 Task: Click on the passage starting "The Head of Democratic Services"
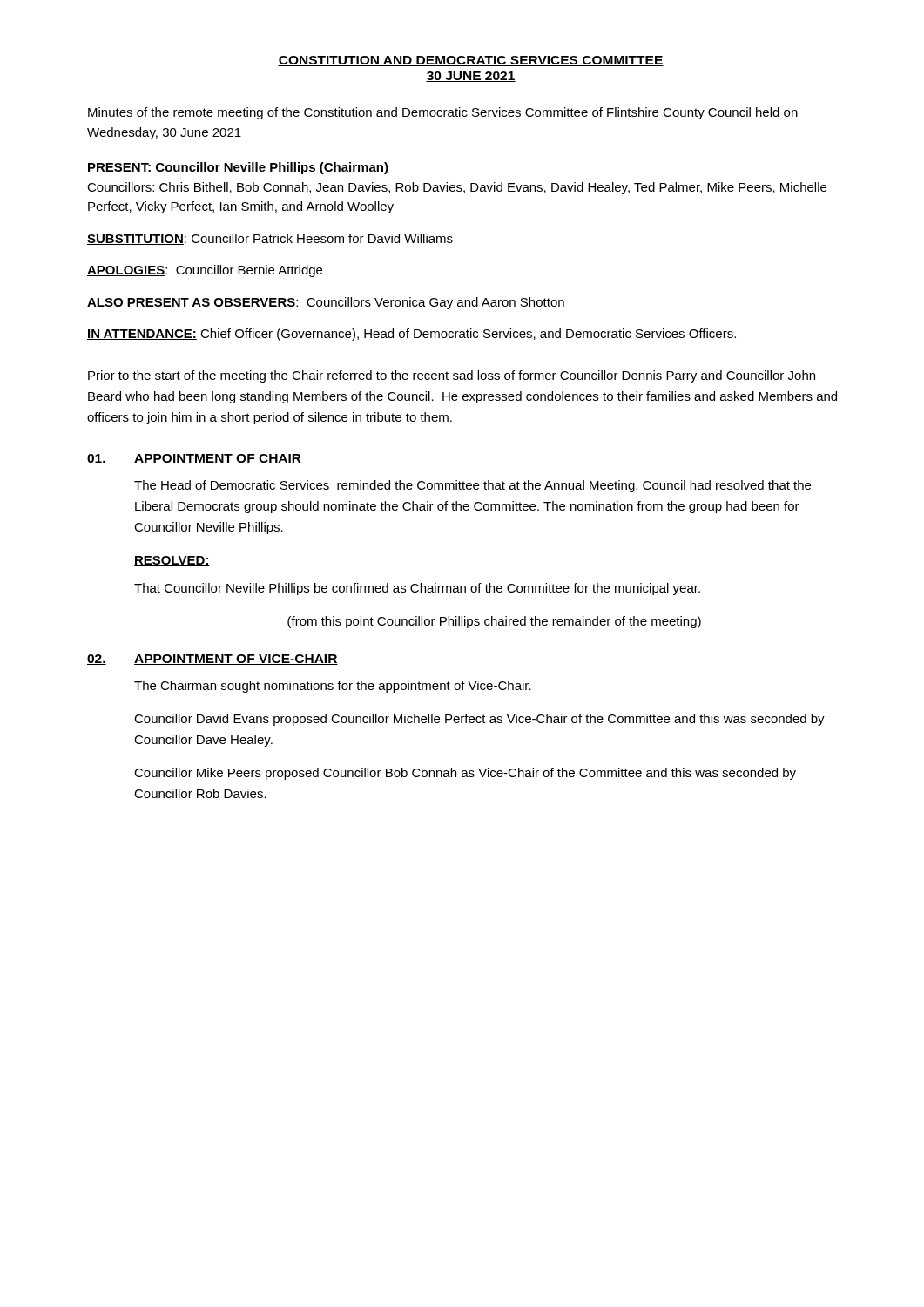click(x=494, y=506)
